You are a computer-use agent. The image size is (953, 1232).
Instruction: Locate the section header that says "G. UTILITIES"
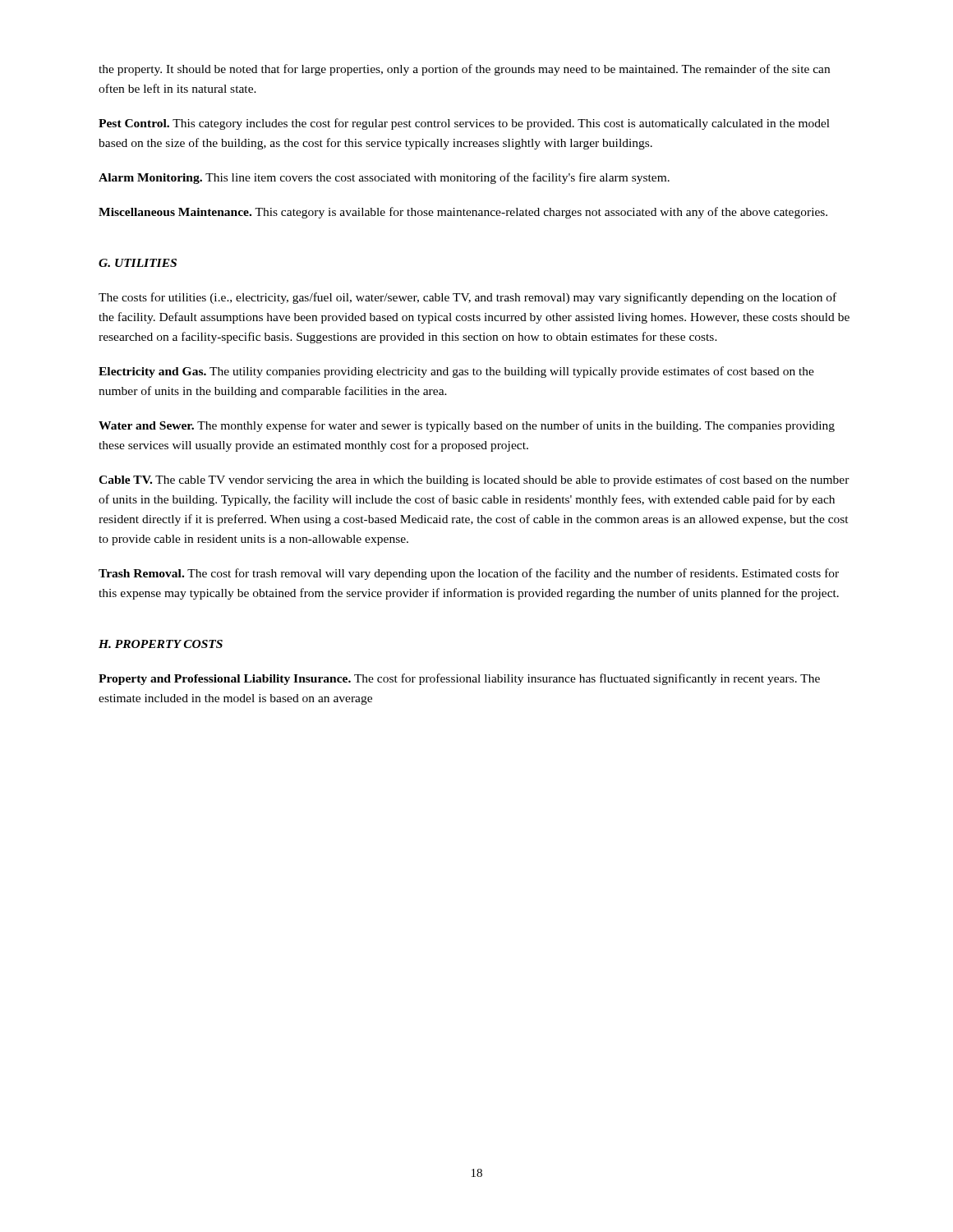point(138,262)
